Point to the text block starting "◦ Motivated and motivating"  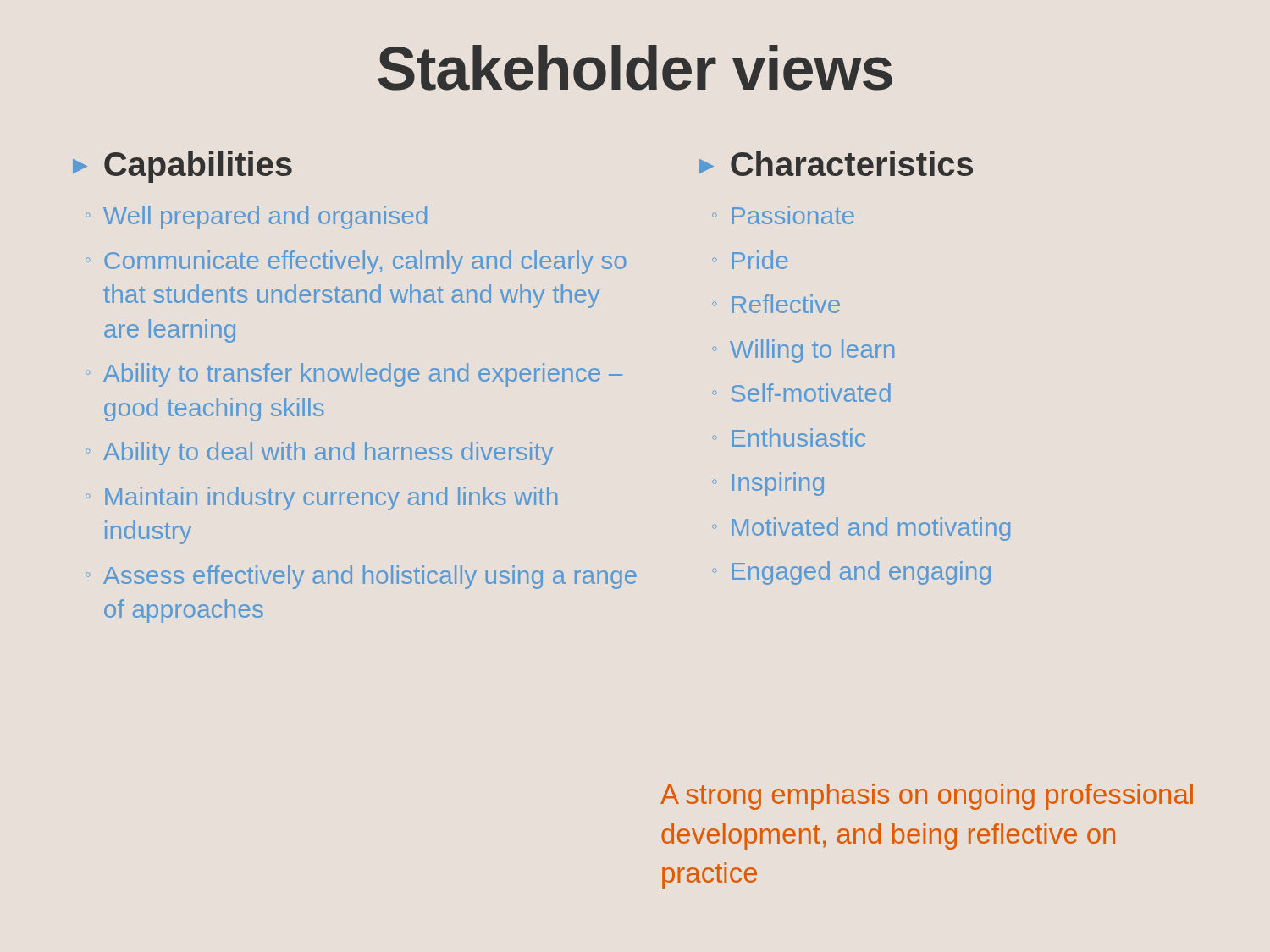991,527
